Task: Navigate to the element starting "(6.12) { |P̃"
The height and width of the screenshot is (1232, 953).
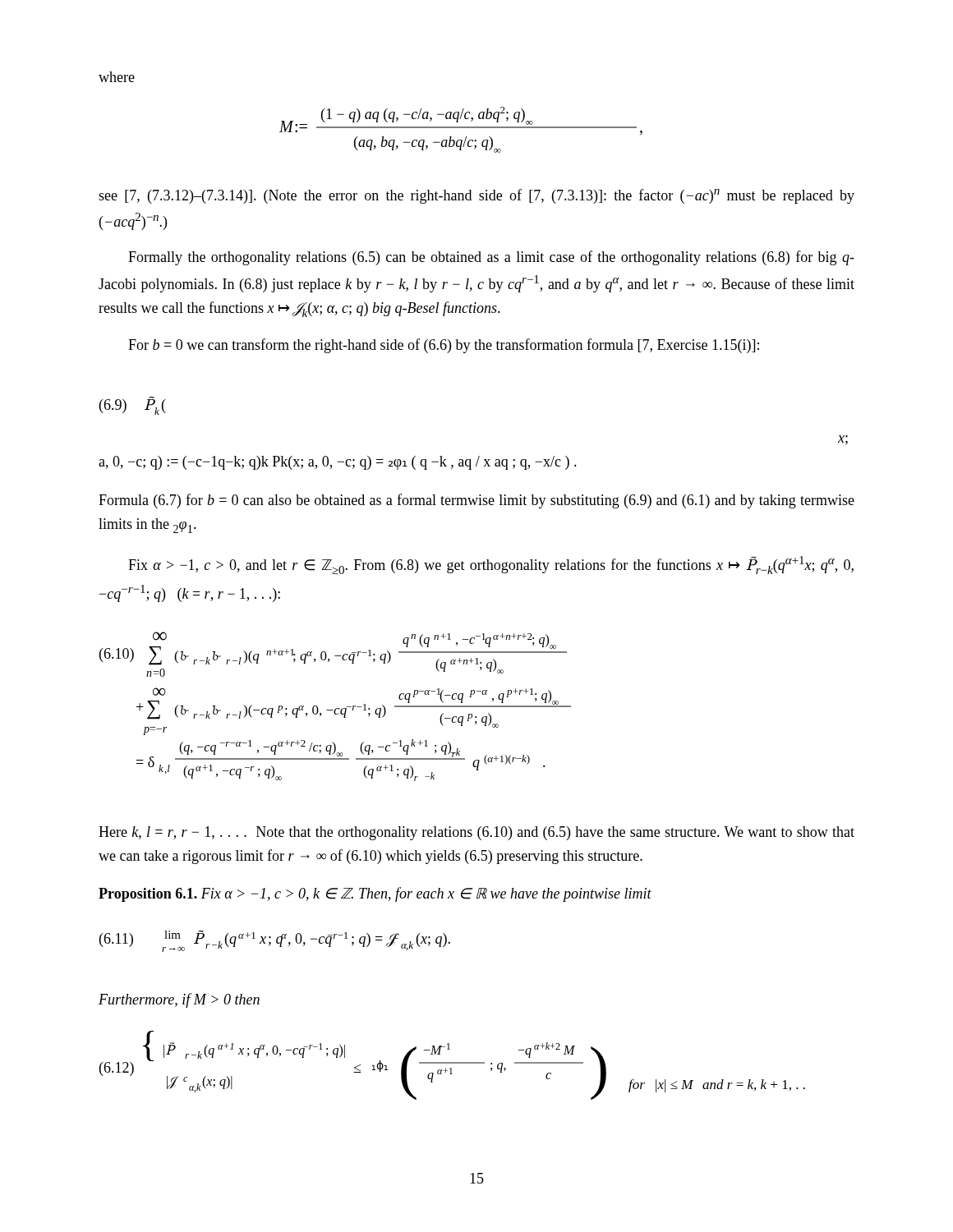Action: [459, 1077]
